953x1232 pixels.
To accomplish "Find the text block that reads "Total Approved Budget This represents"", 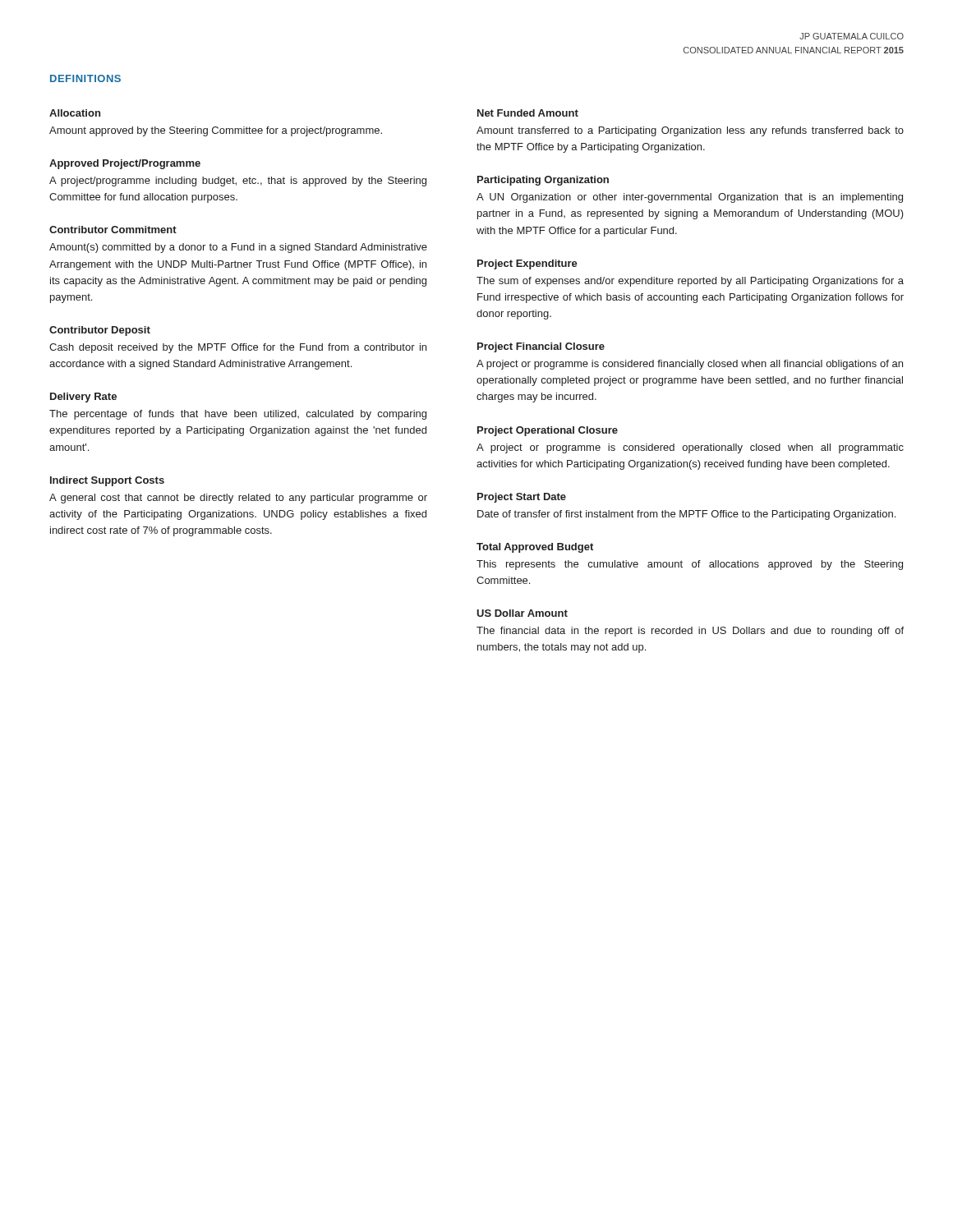I will pyautogui.click(x=690, y=565).
